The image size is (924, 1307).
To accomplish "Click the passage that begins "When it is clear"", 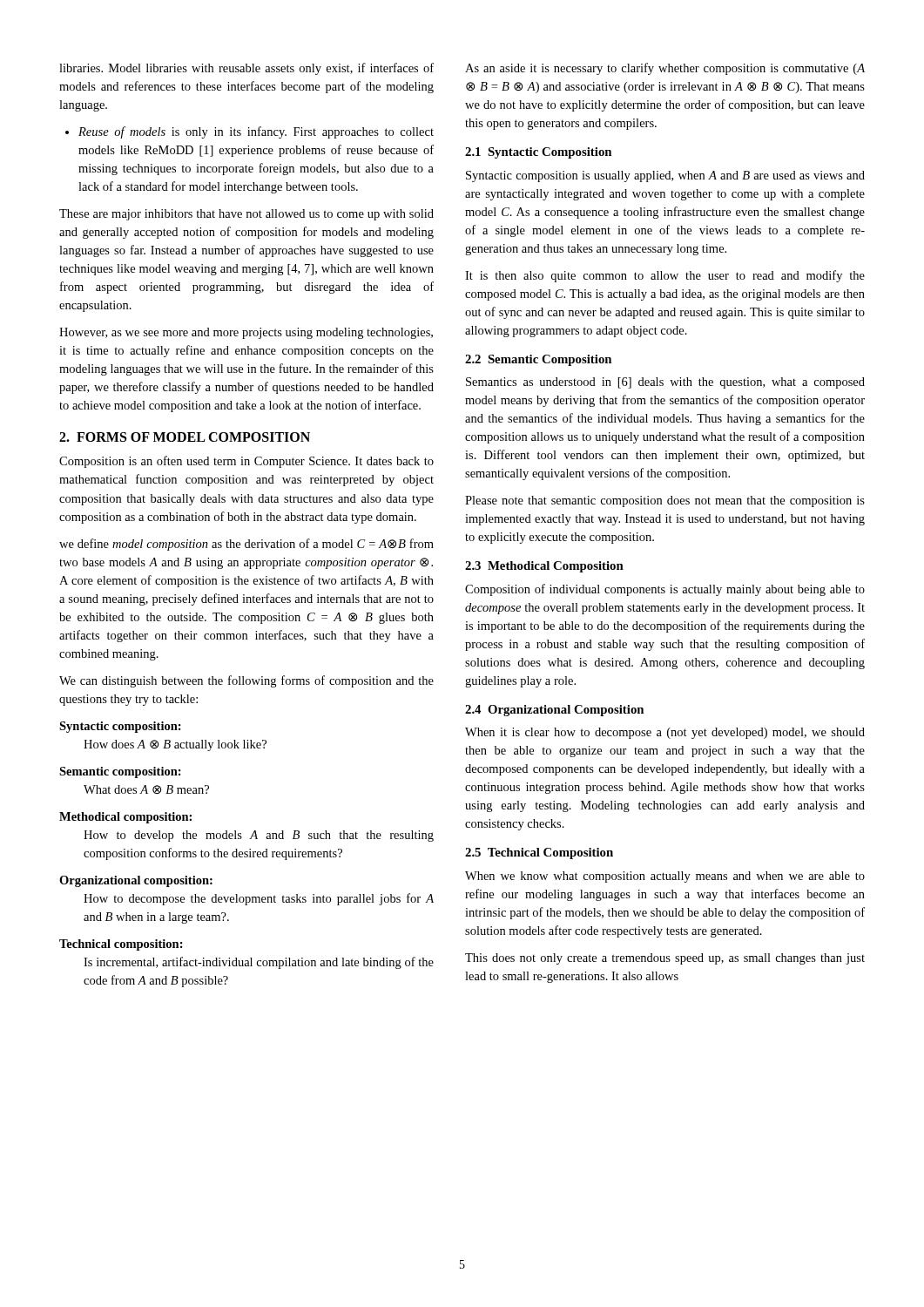I will [665, 778].
